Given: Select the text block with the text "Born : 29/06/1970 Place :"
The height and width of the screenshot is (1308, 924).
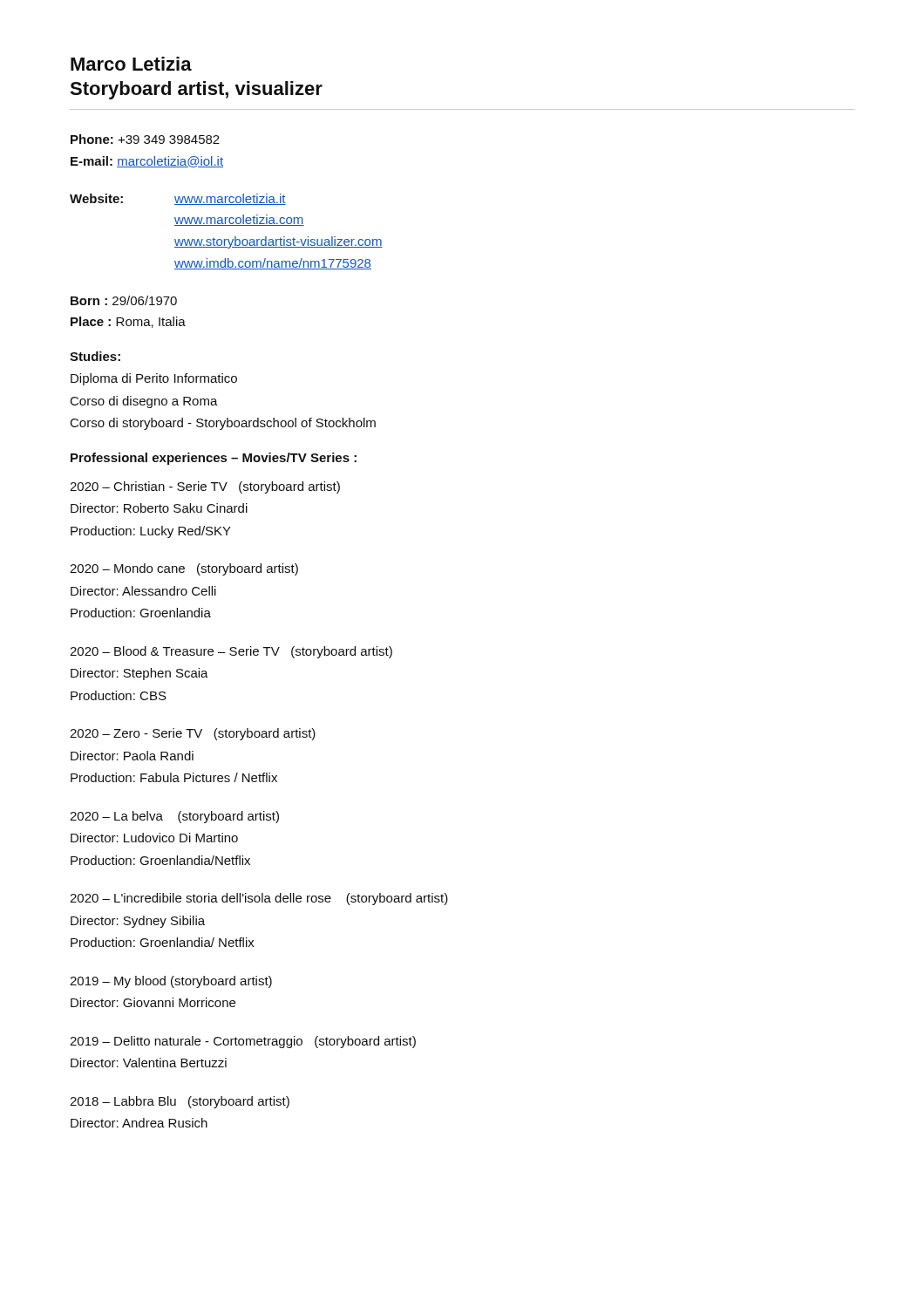Looking at the screenshot, I should pos(124,300).
